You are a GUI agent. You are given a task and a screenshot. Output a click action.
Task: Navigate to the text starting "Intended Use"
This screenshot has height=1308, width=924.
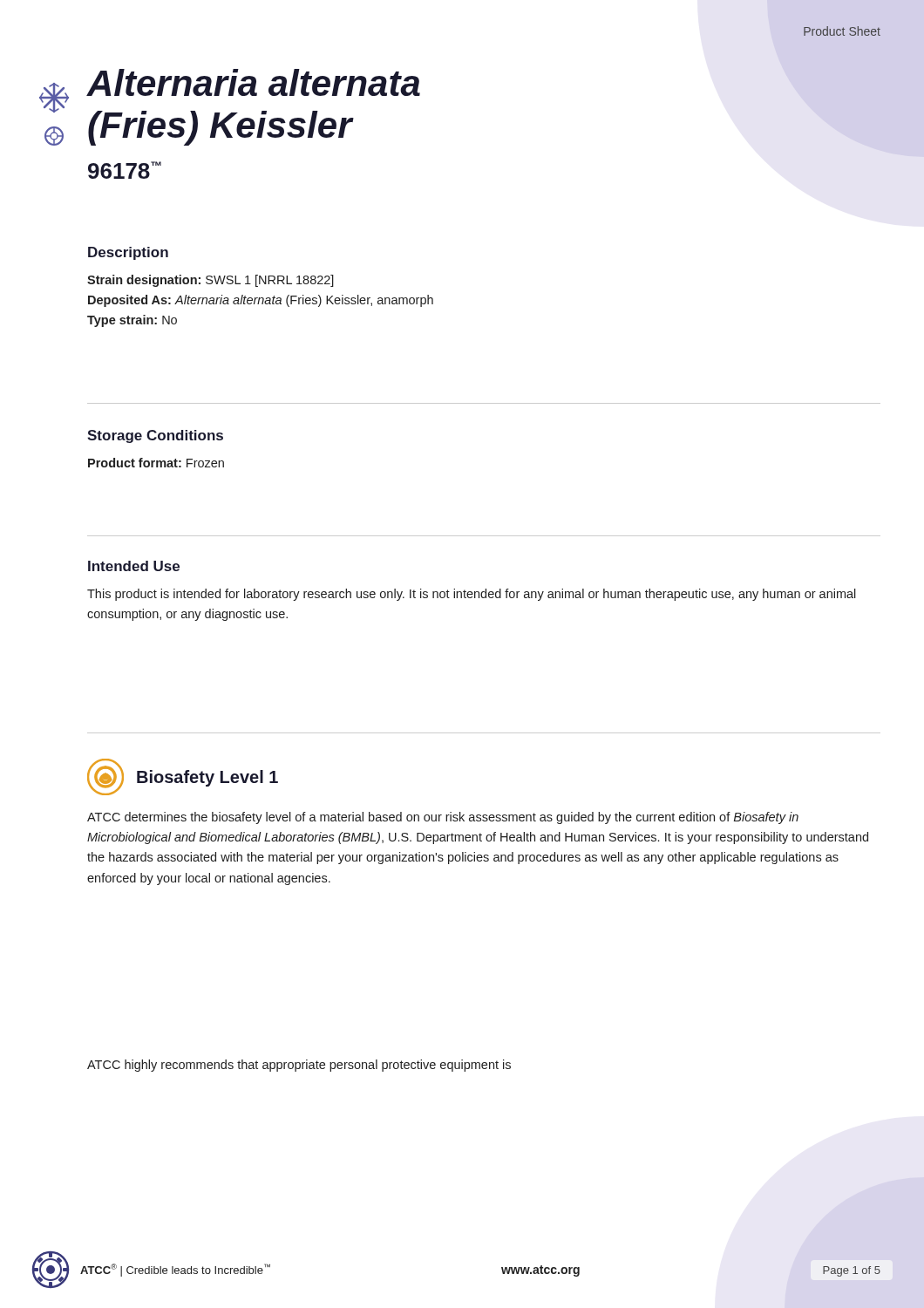coord(134,566)
